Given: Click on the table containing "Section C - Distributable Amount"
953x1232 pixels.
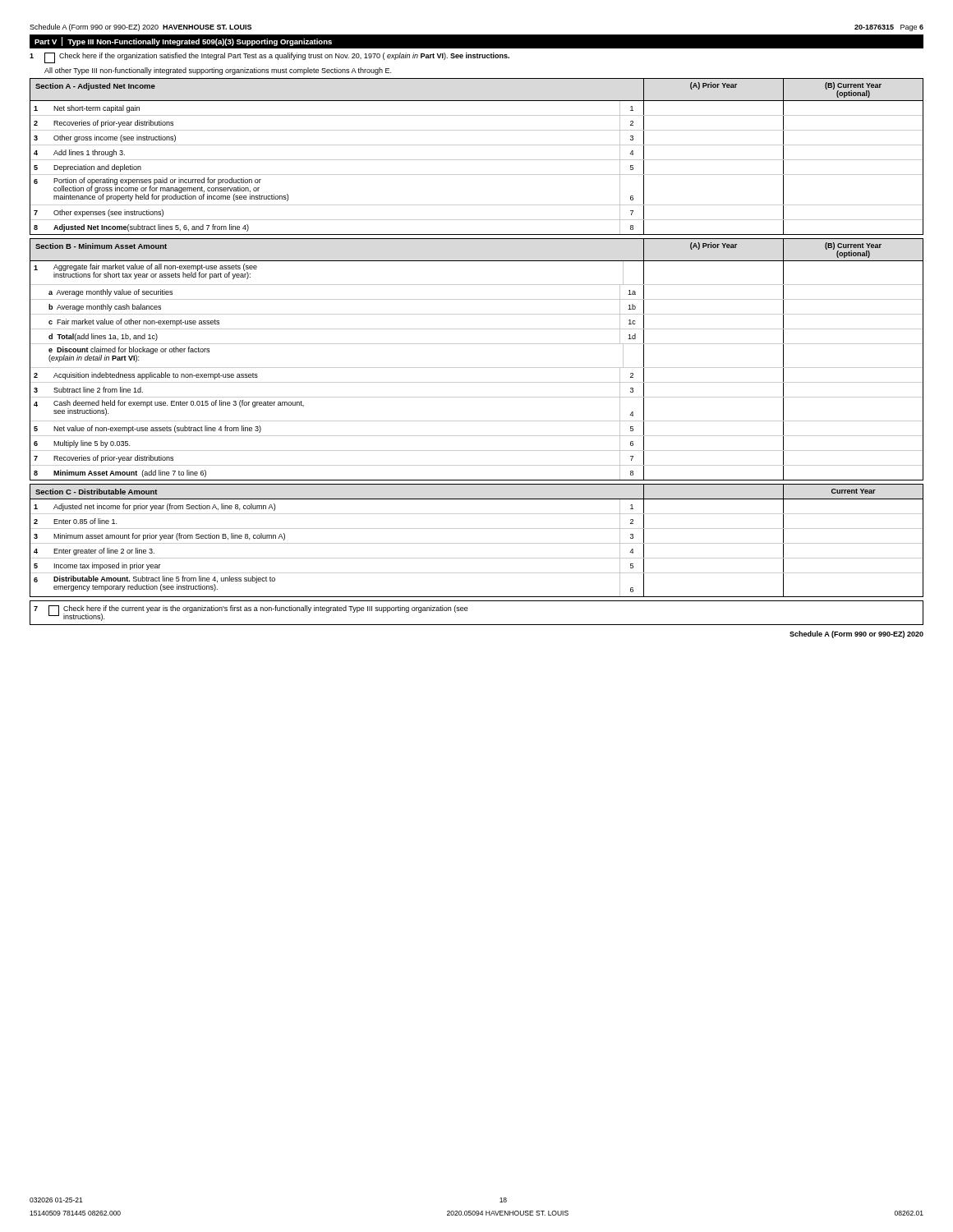Looking at the screenshot, I should click(476, 540).
